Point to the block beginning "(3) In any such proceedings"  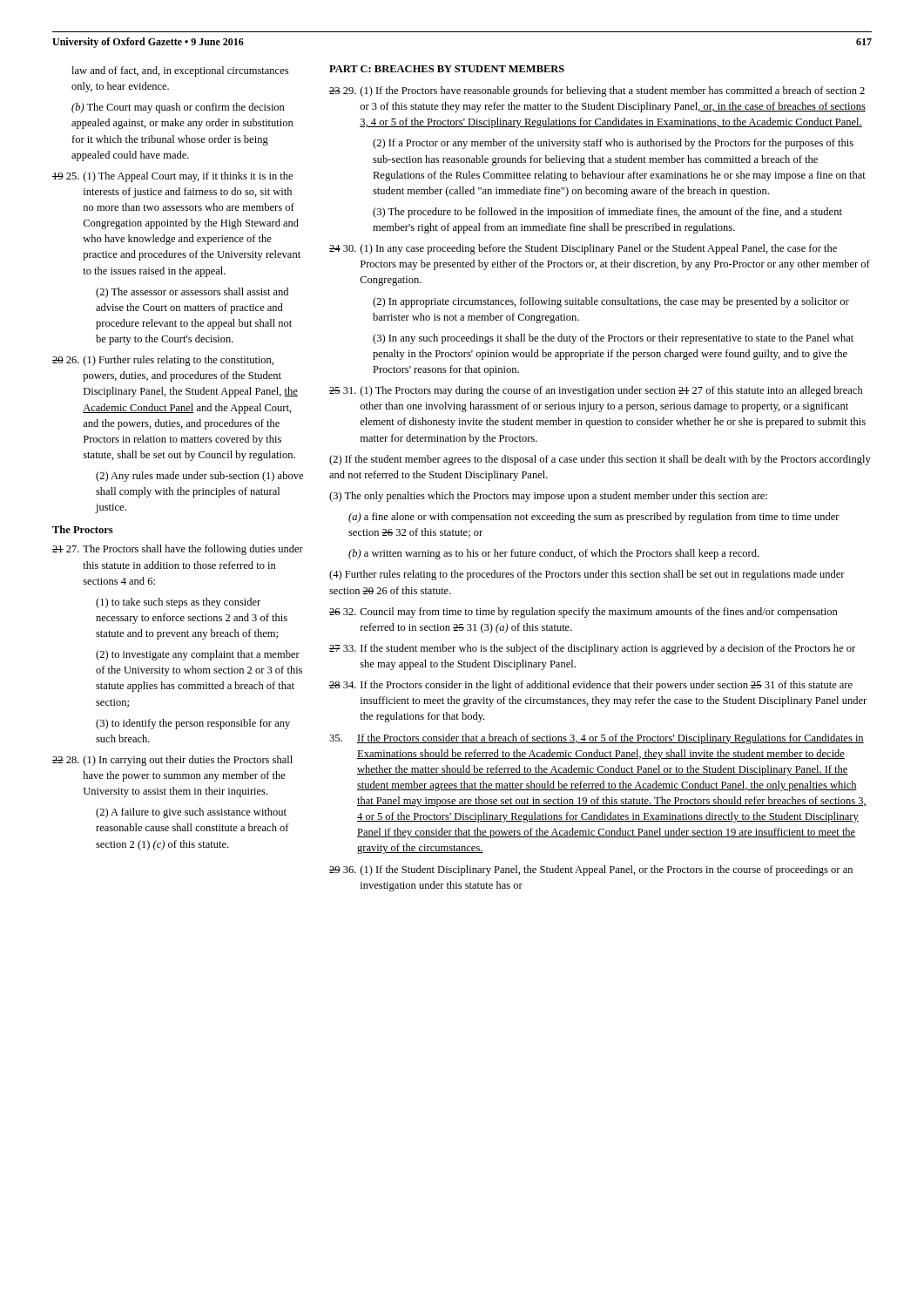(610, 354)
